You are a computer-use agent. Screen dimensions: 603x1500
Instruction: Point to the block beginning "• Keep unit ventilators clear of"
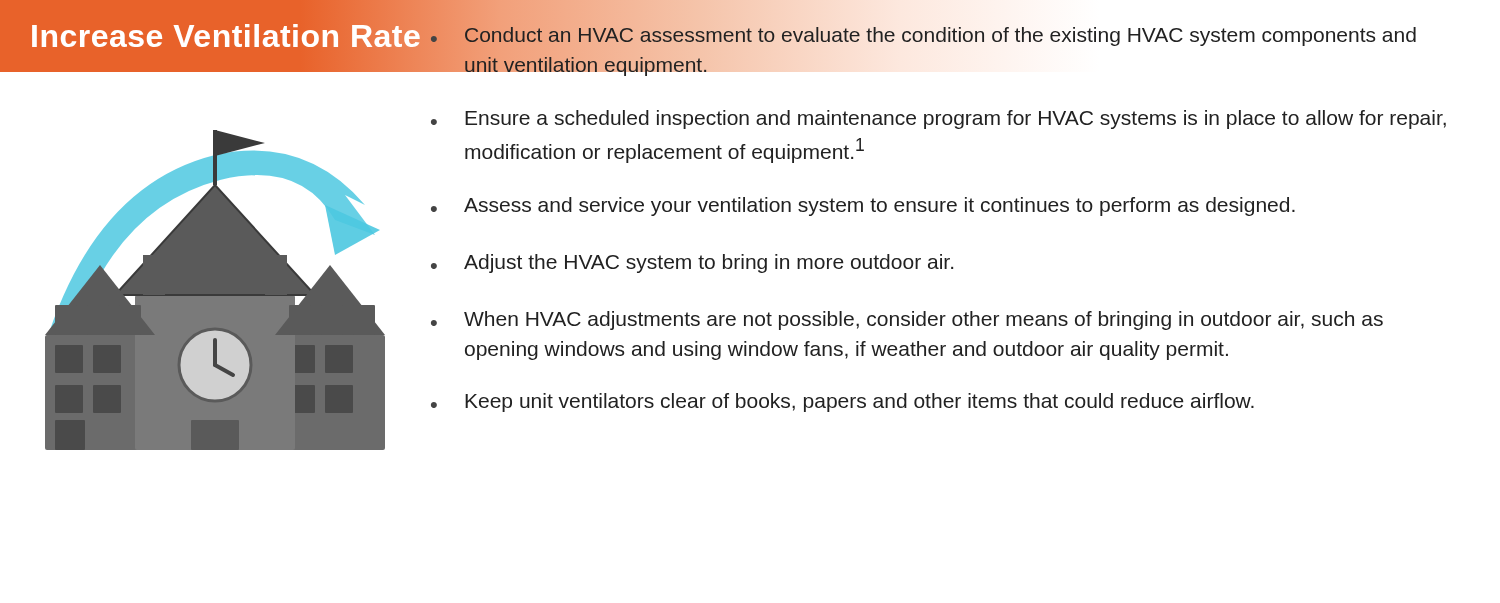[x=940, y=404]
